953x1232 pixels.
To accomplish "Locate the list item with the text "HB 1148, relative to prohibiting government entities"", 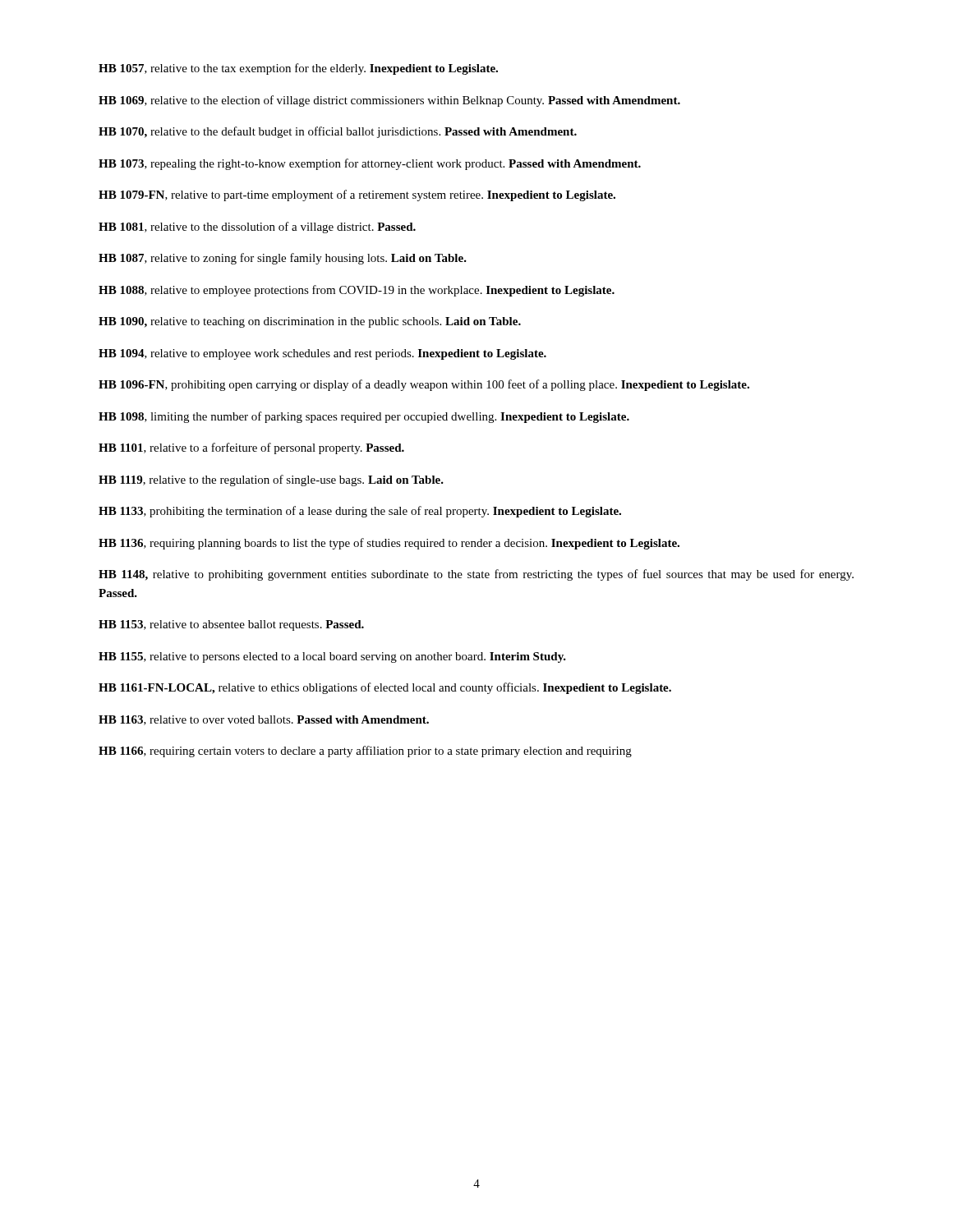I will [x=476, y=583].
